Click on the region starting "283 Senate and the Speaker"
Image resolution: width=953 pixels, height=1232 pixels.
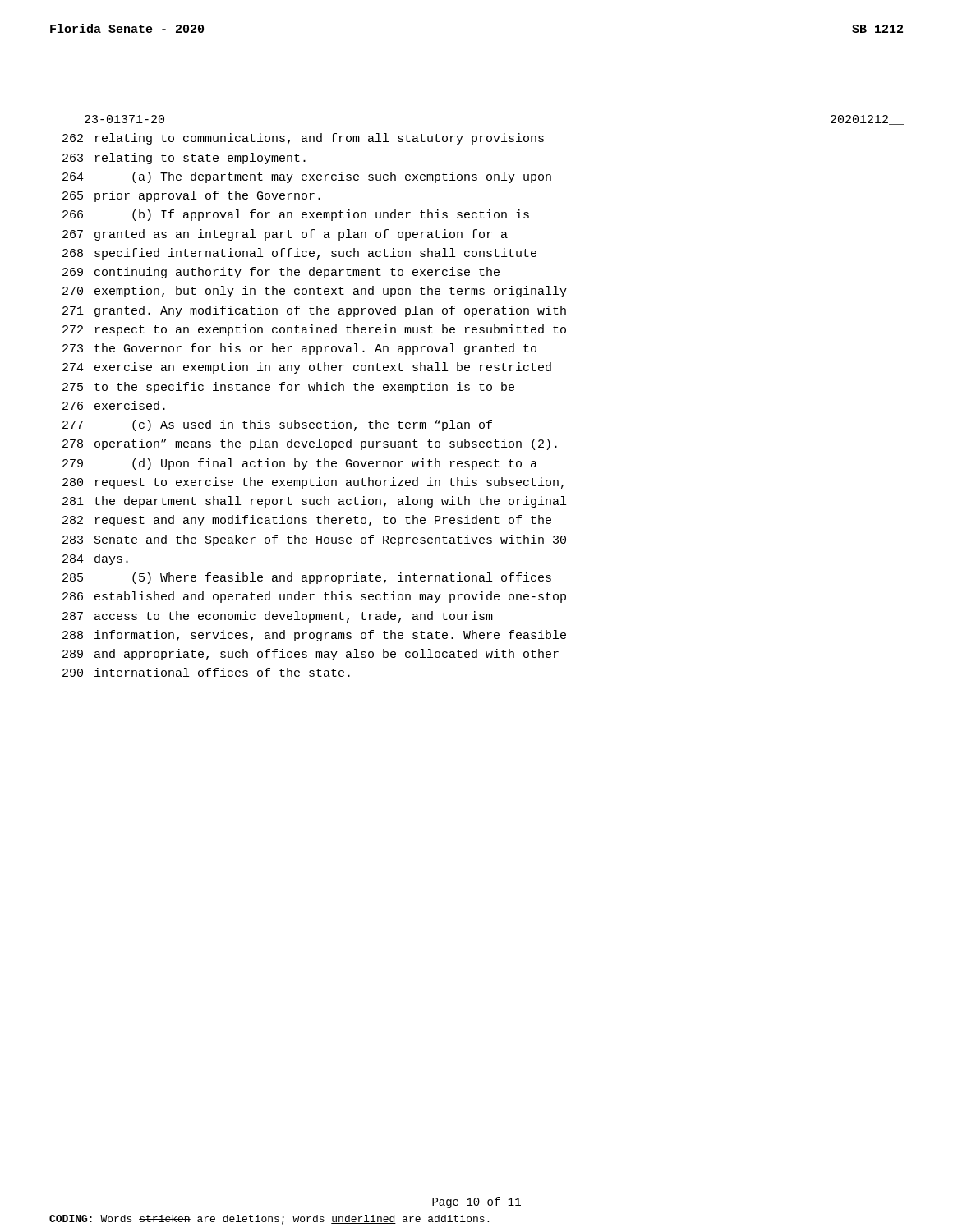(x=476, y=541)
